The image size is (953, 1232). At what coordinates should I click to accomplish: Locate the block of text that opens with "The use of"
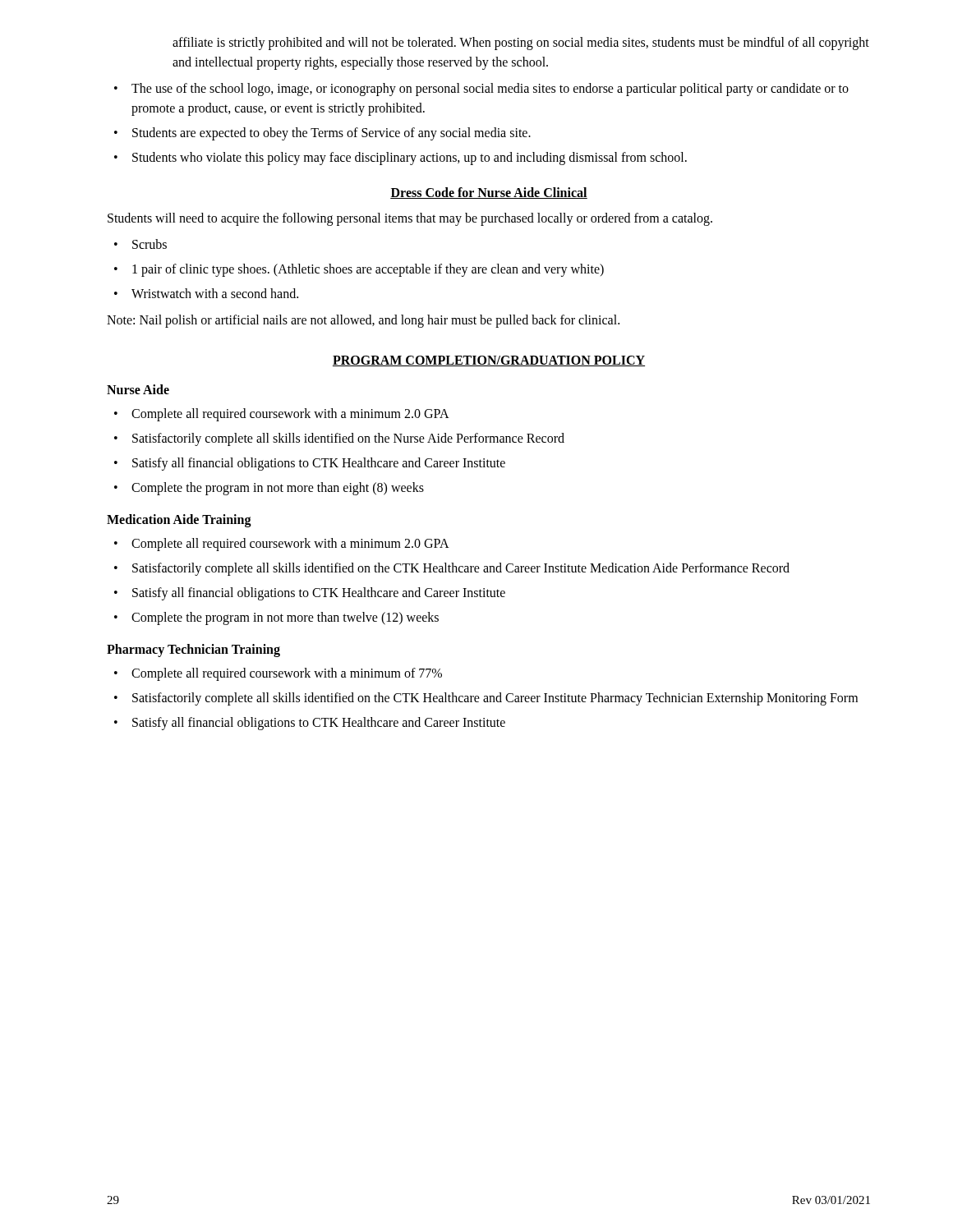coord(489,99)
